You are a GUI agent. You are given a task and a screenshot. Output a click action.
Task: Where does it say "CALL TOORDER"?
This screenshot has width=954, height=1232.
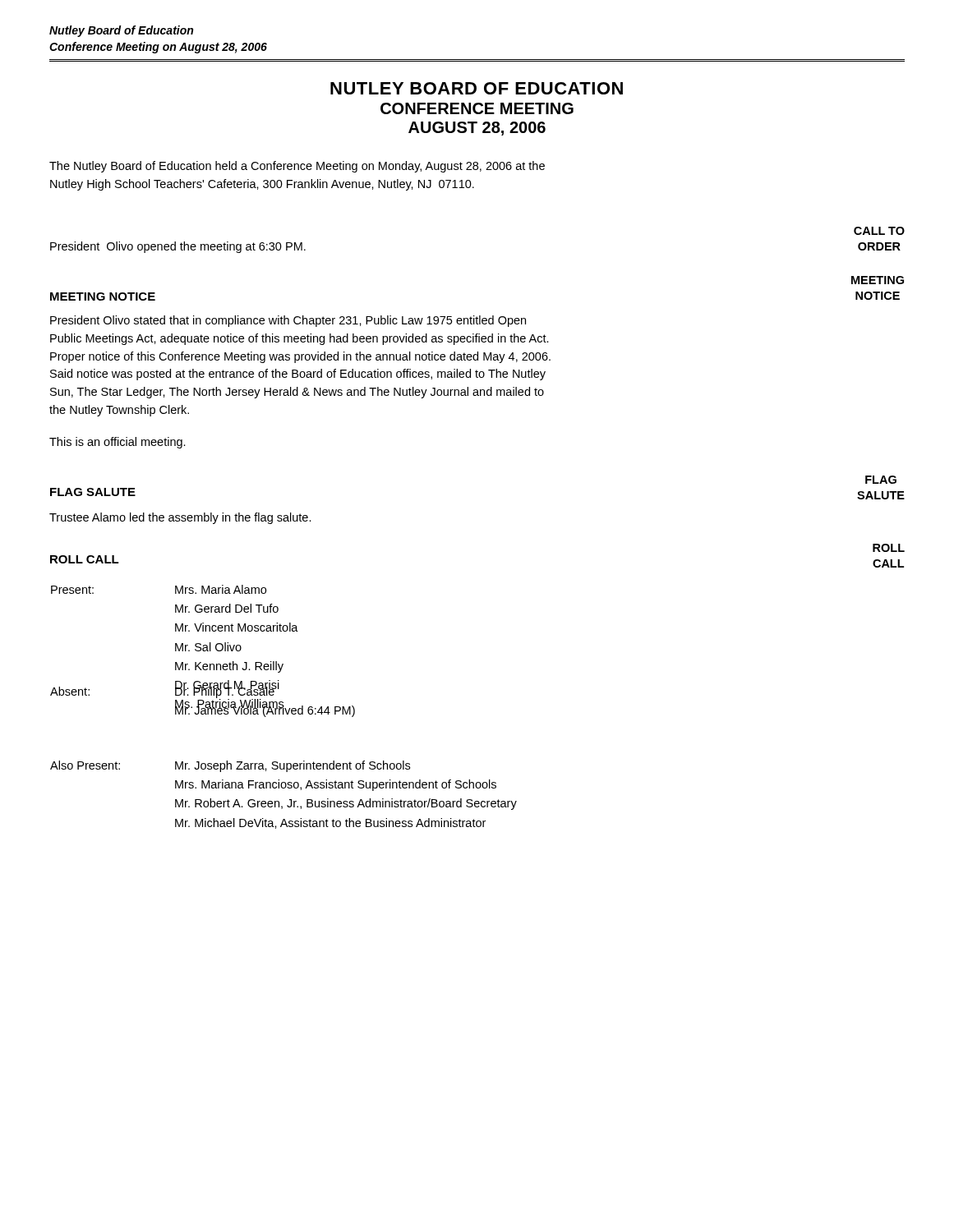tap(879, 239)
